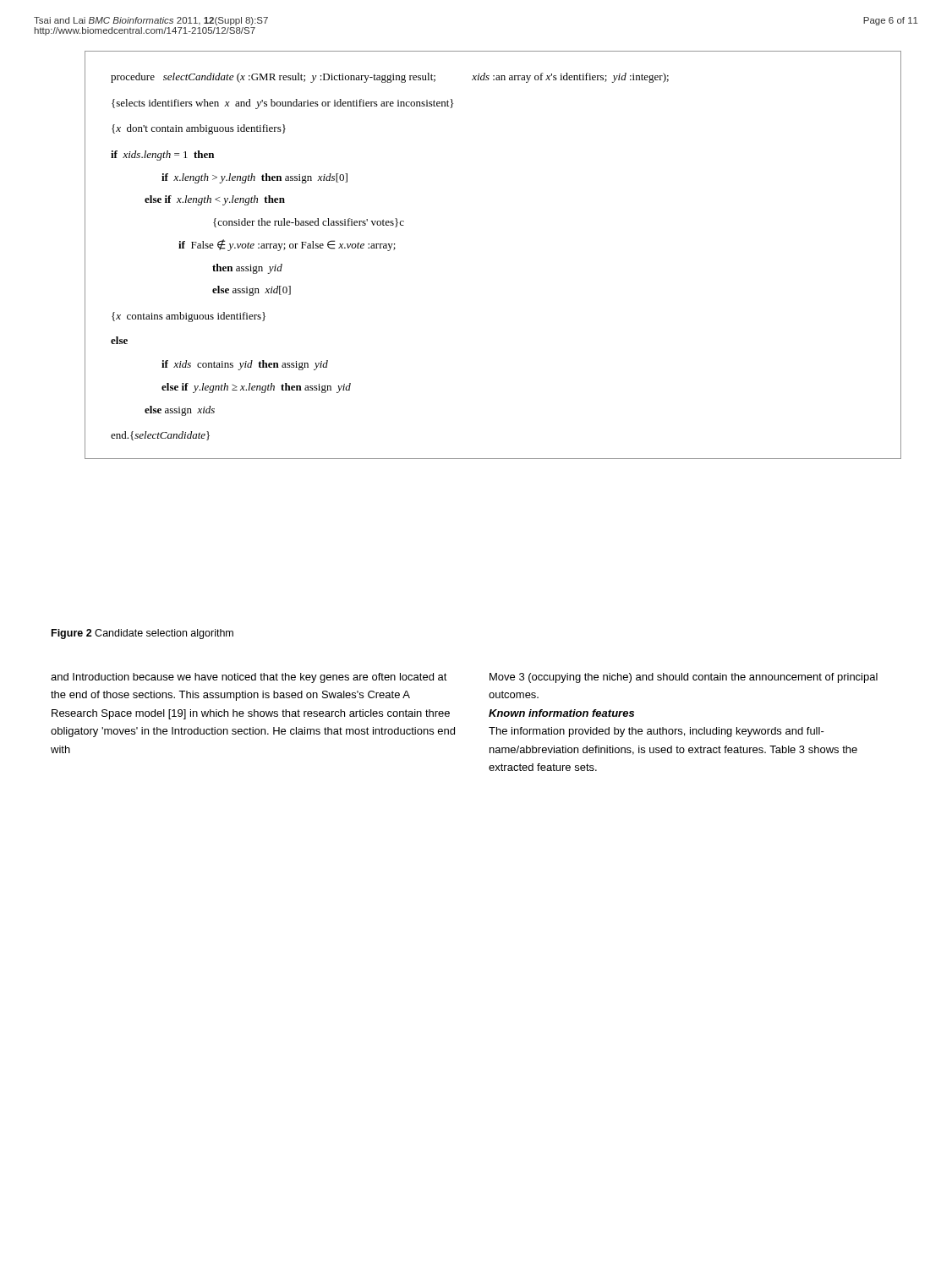Viewport: 952px width, 1268px height.
Task: Click on the element starting "and Introduction because we have noticed that the"
Action: click(x=253, y=713)
